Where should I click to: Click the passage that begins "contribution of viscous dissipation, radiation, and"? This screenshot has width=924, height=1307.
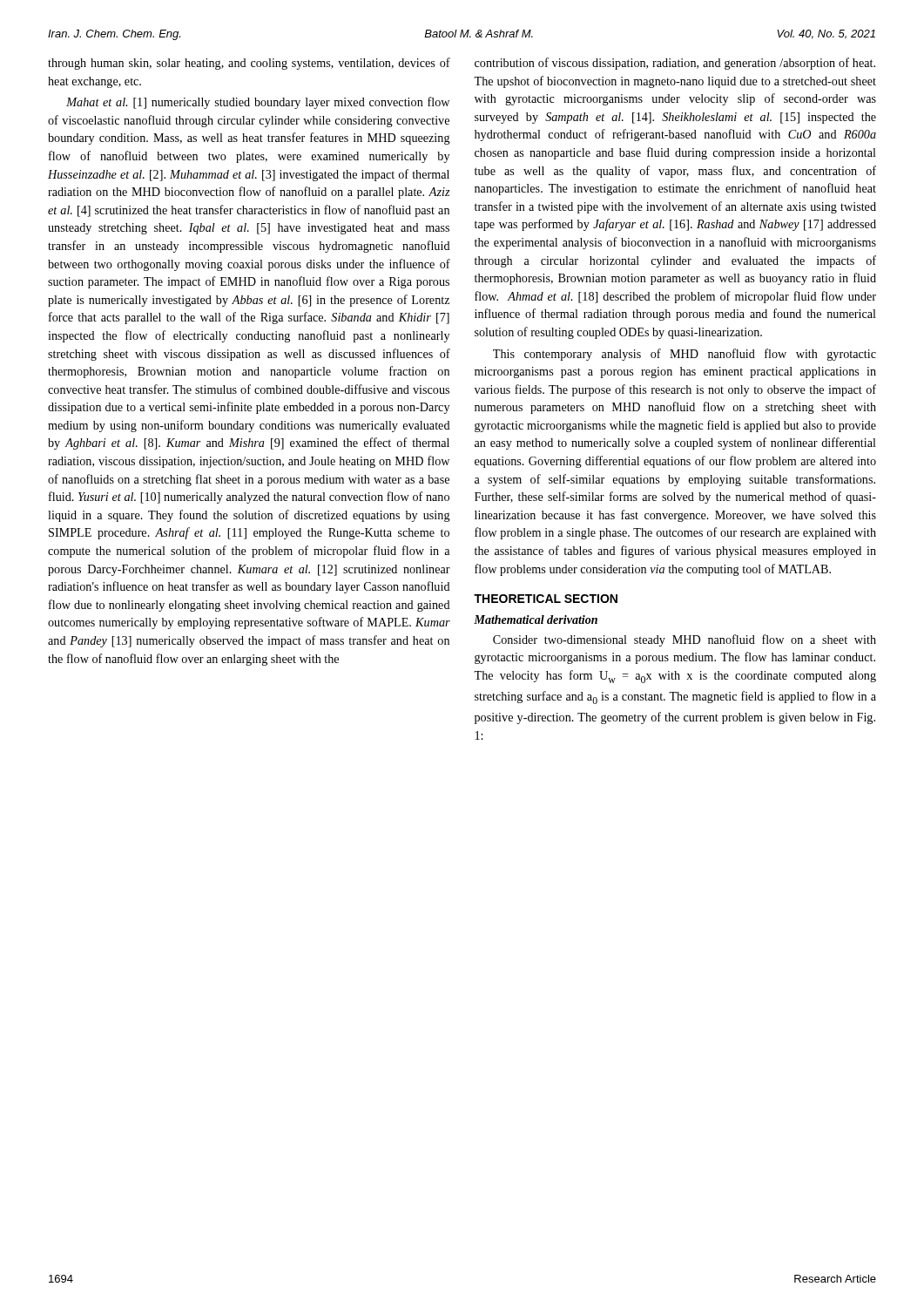(675, 316)
